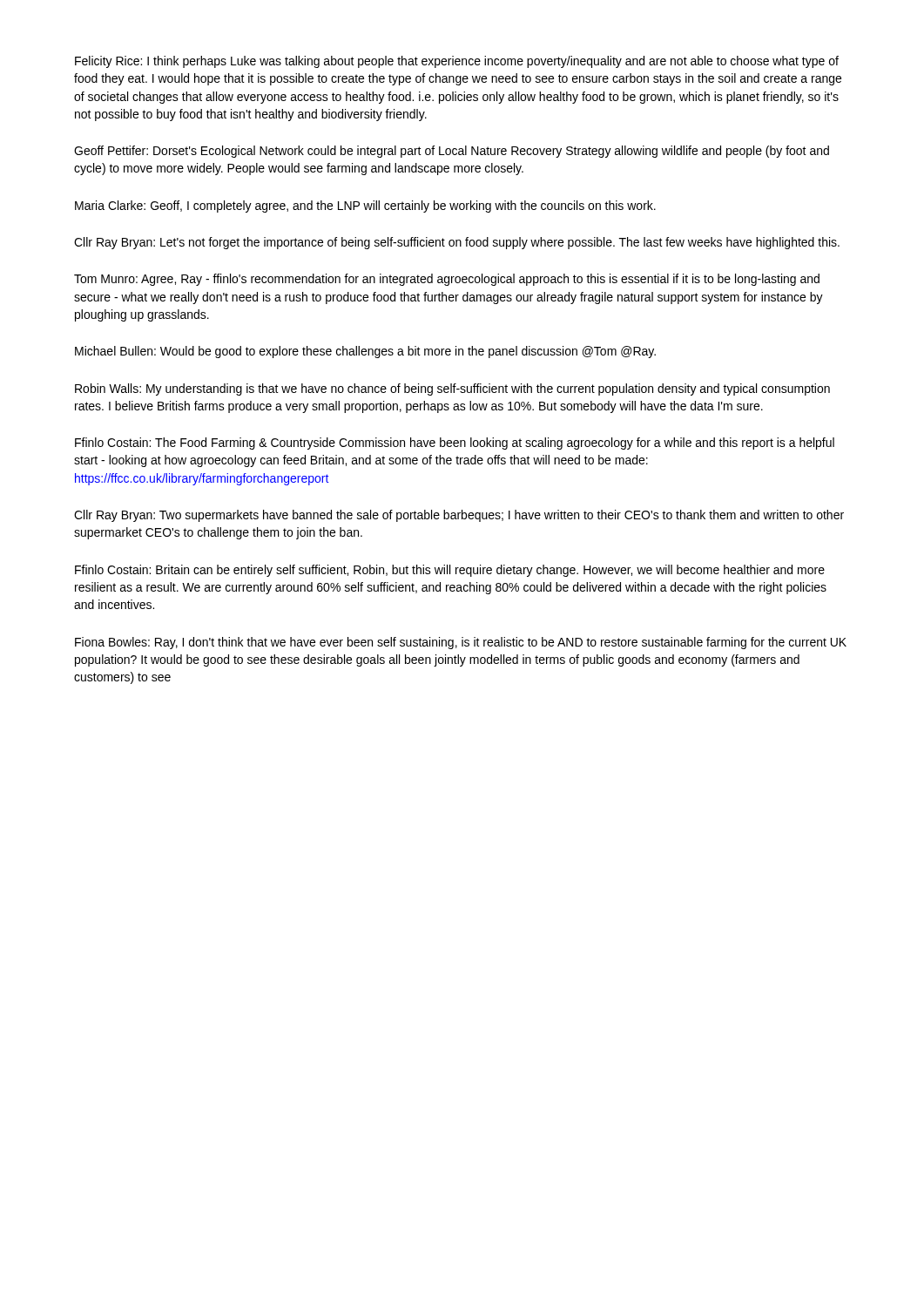Find the region starting "Ffinlo Costain: The Food Farming & Countryside Commission"
924x1307 pixels.
pyautogui.click(x=454, y=460)
